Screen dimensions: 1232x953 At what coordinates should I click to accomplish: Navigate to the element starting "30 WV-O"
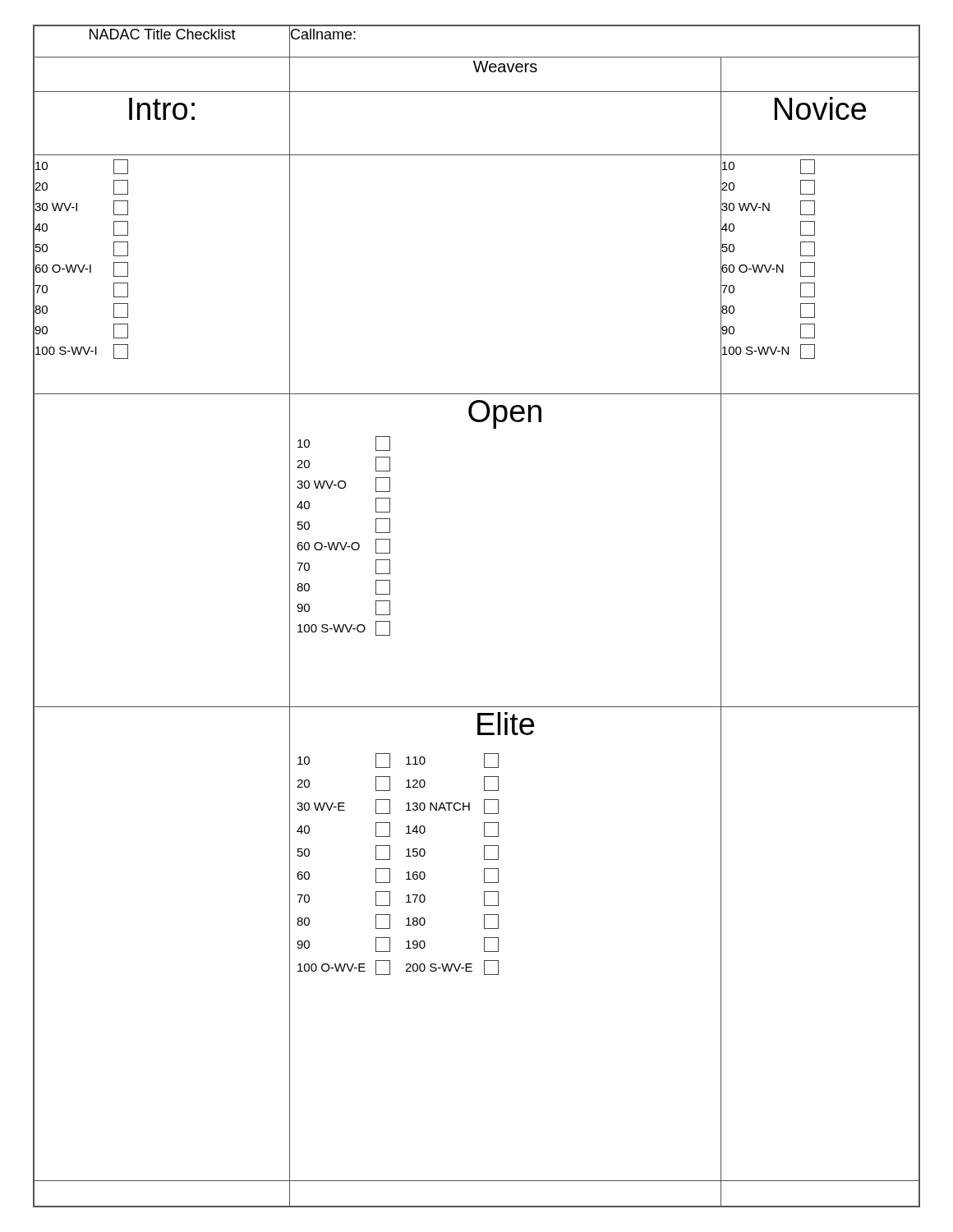coord(343,485)
